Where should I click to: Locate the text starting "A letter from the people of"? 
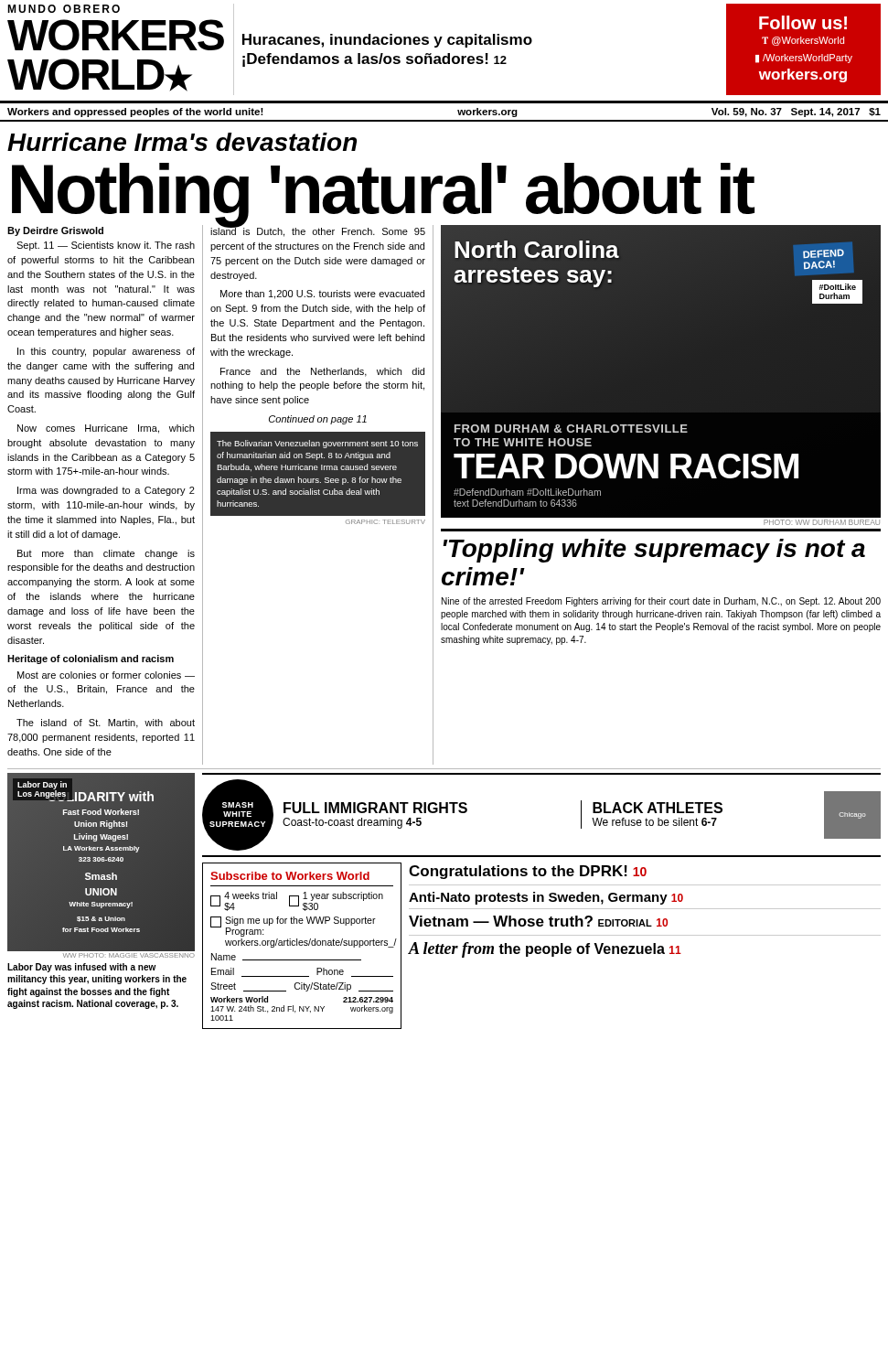pyautogui.click(x=545, y=948)
